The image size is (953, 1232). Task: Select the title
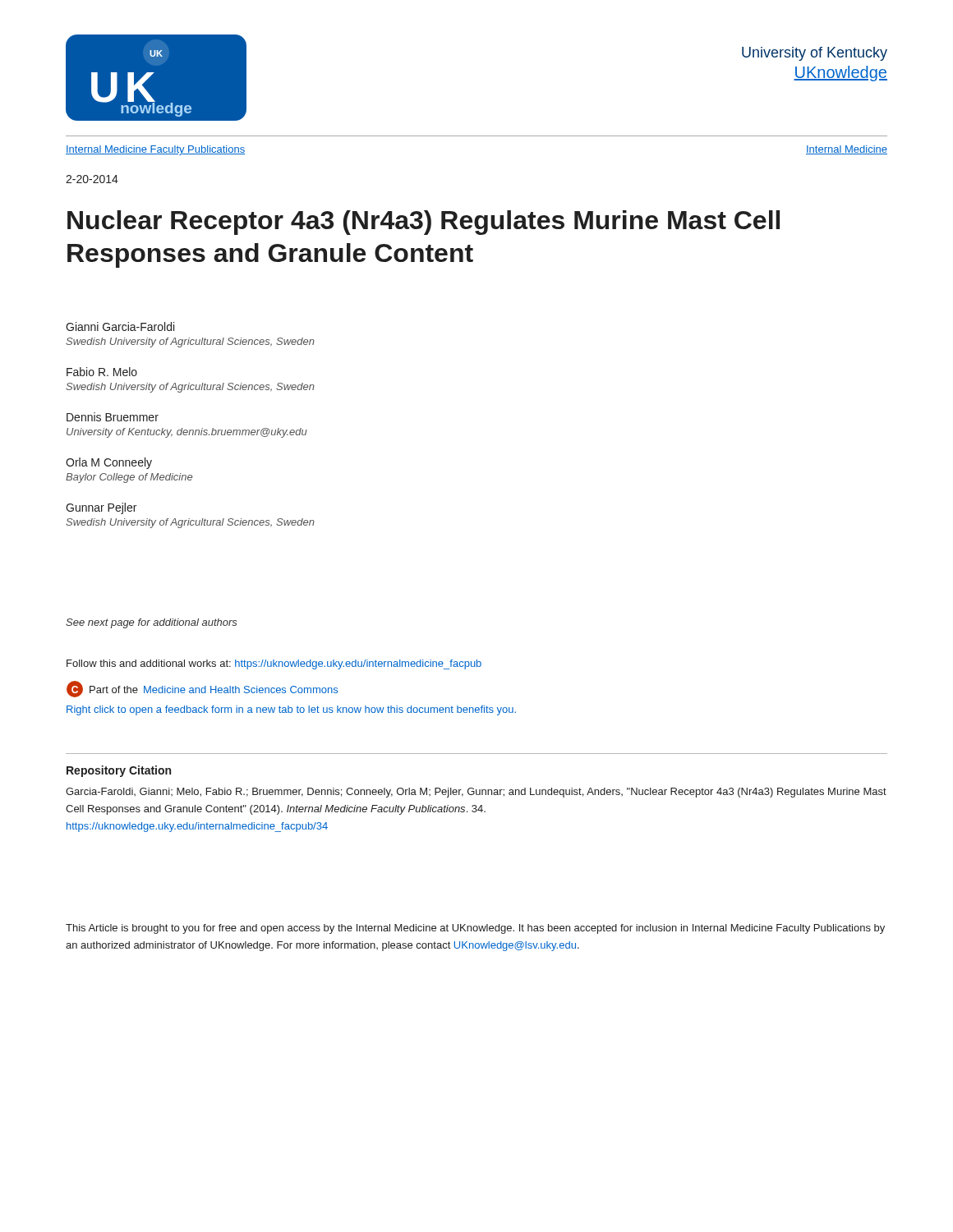point(476,237)
